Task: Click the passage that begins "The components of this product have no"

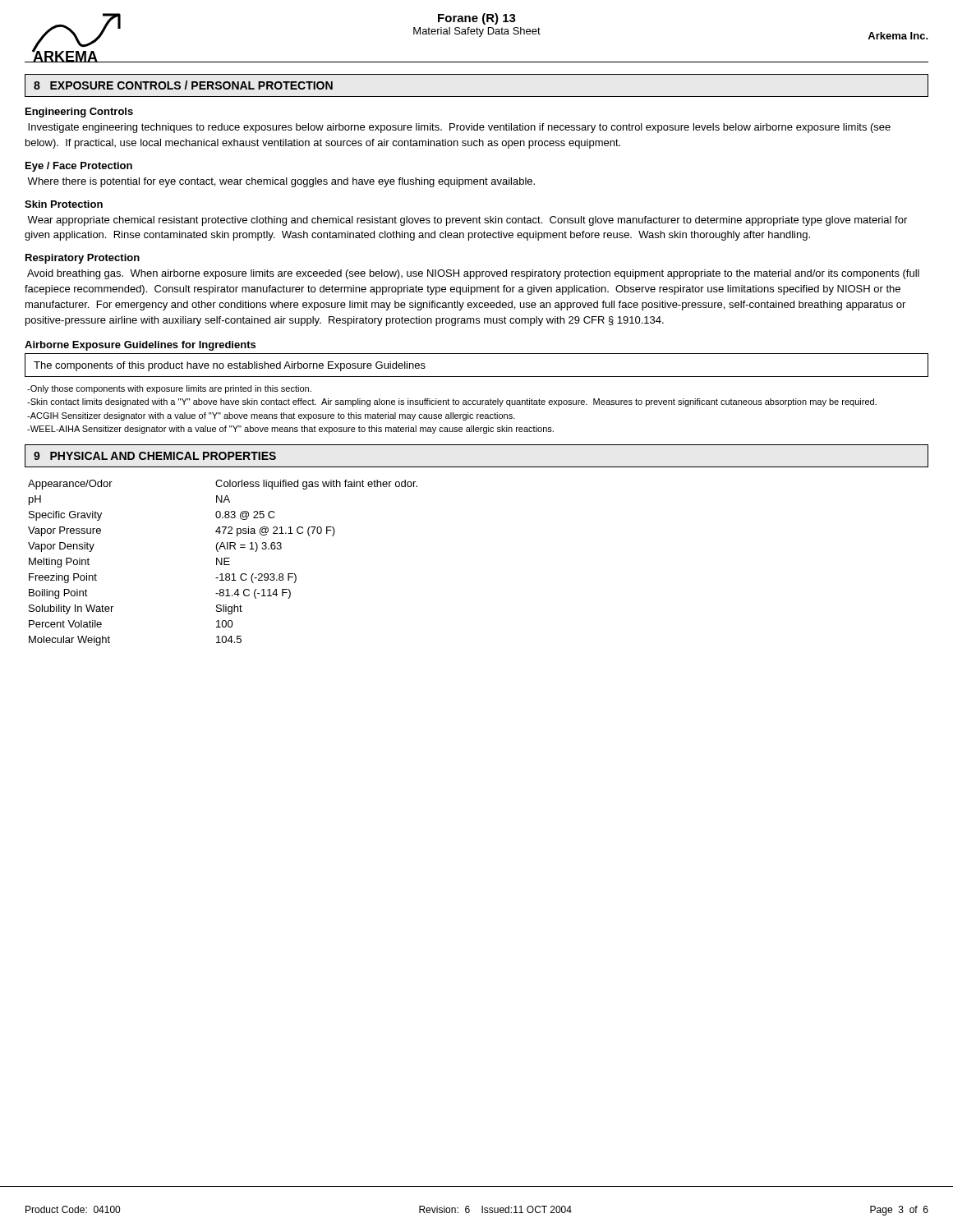Action: (230, 365)
